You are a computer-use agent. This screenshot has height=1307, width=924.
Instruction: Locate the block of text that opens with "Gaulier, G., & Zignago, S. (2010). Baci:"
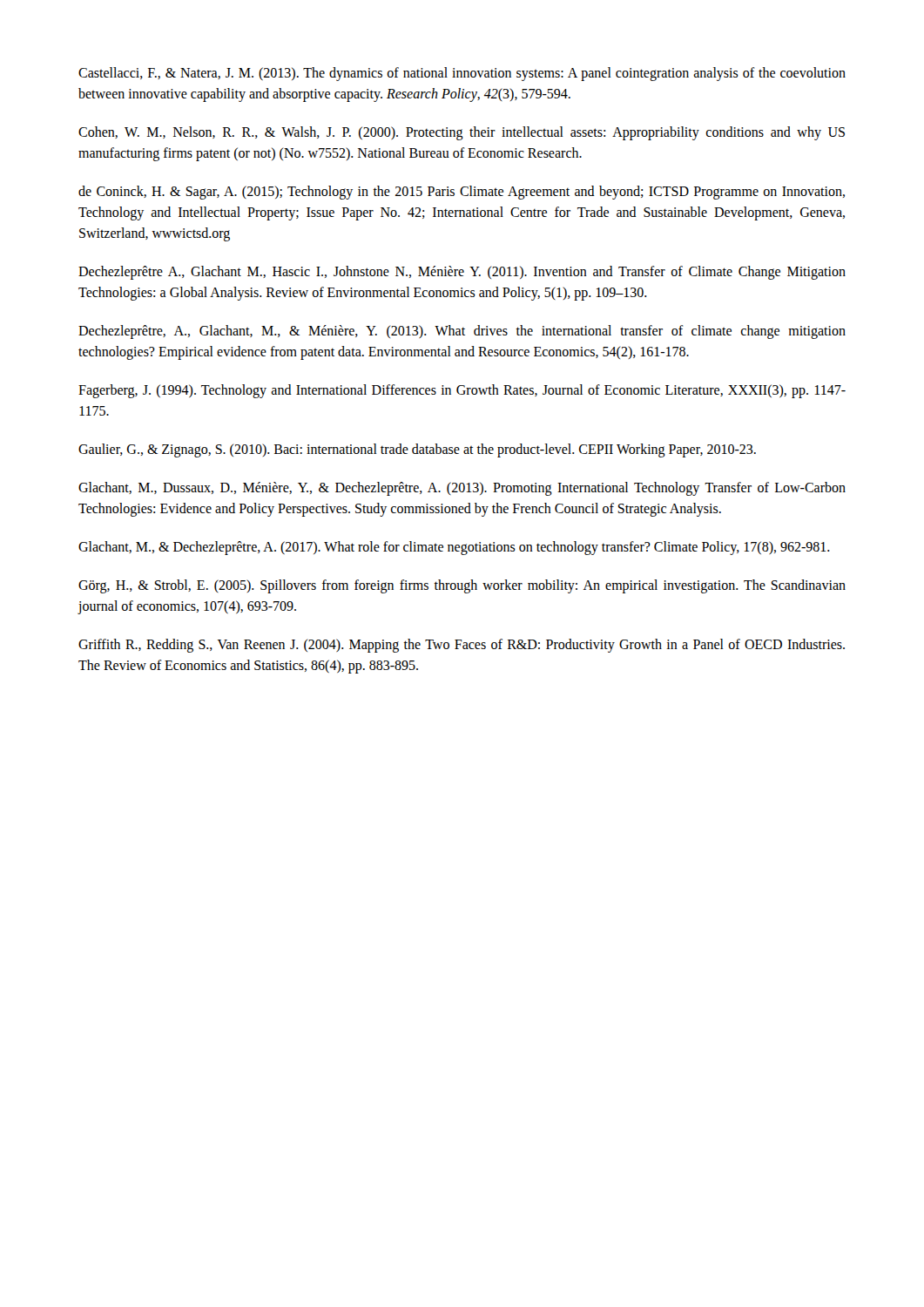417,449
